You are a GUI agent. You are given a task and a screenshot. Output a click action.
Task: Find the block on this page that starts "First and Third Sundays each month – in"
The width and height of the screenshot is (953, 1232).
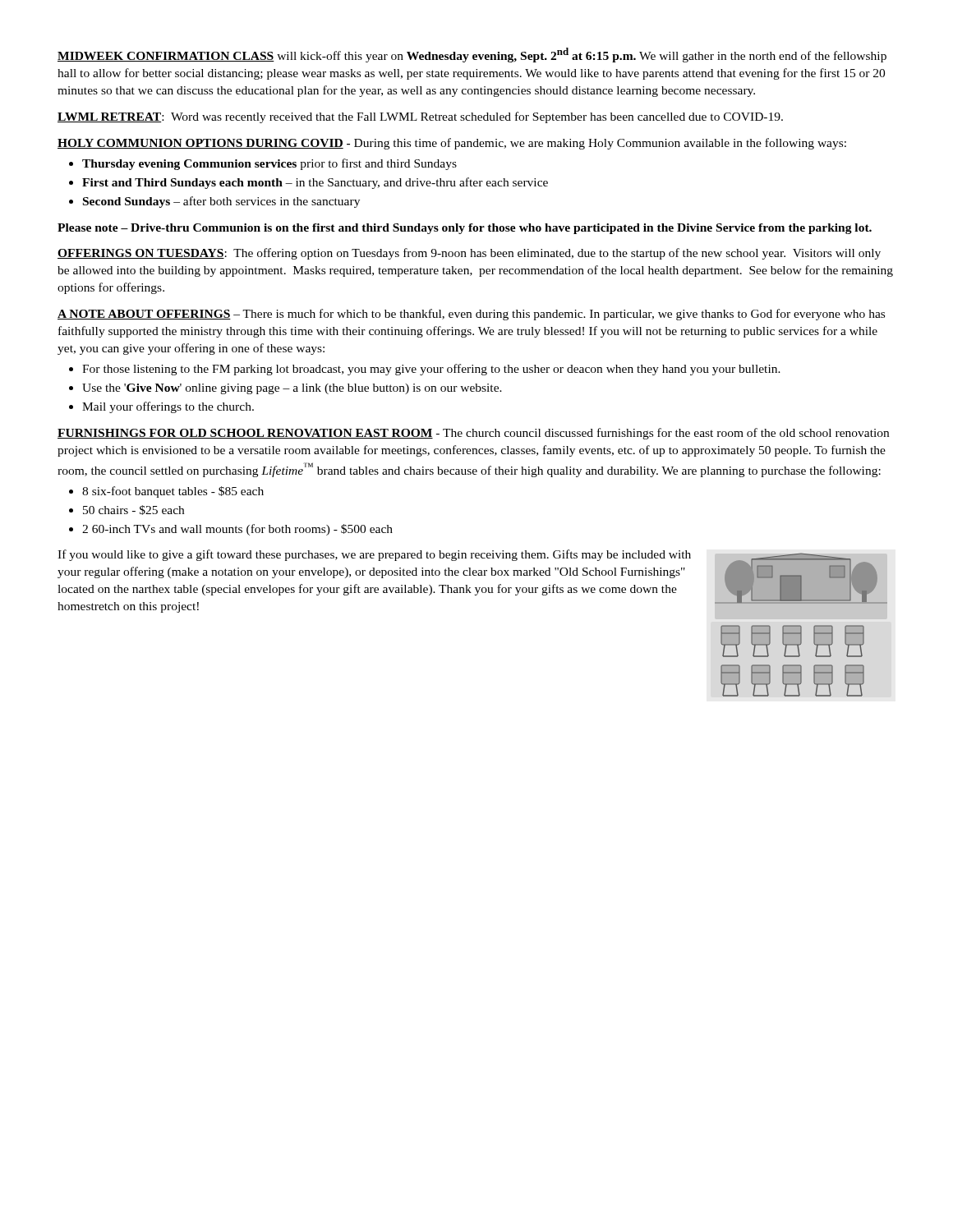[315, 182]
